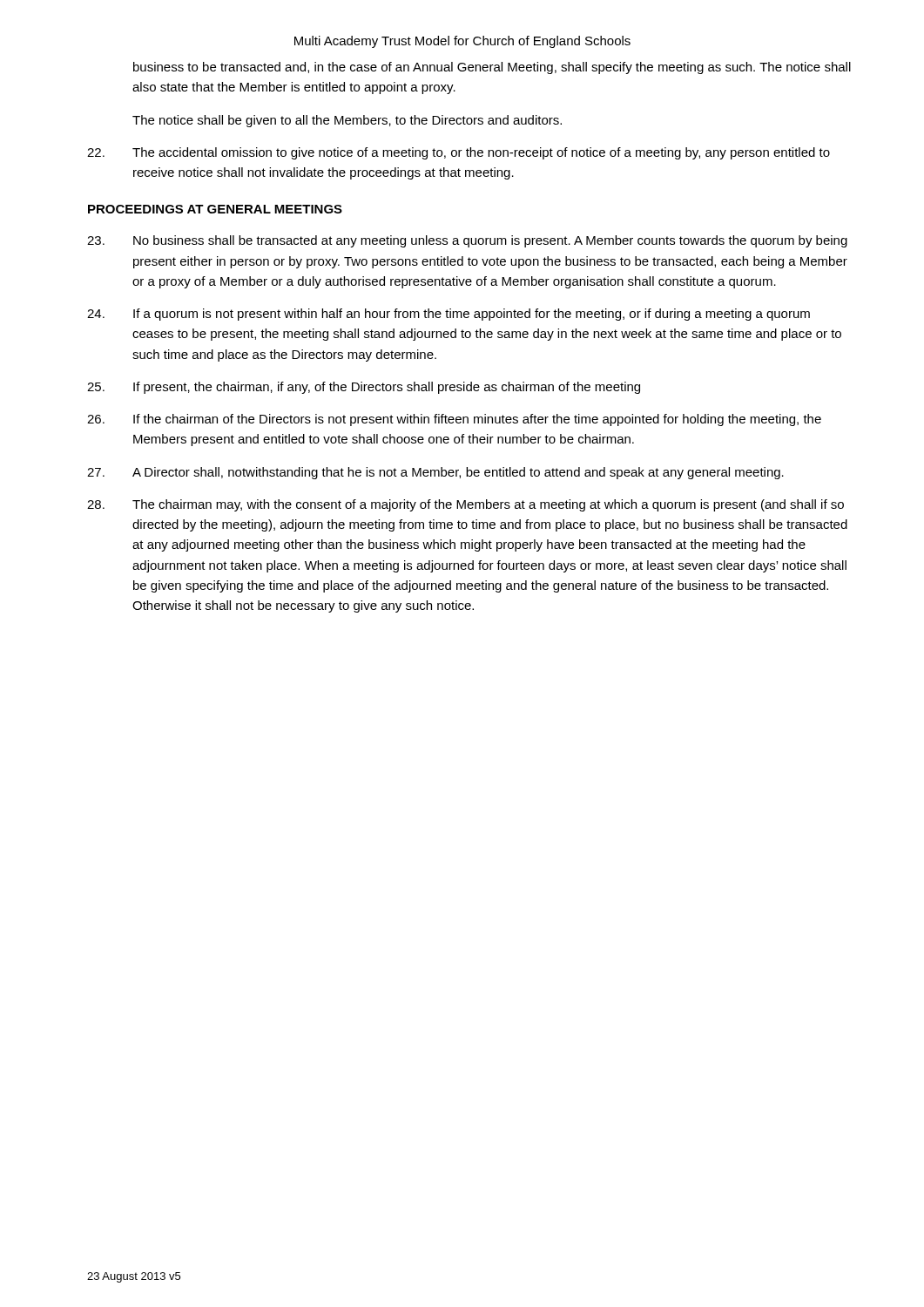The height and width of the screenshot is (1307, 924).
Task: Find the region starting "PROCEEDINGS AT GENERAL"
Action: pyautogui.click(x=215, y=209)
